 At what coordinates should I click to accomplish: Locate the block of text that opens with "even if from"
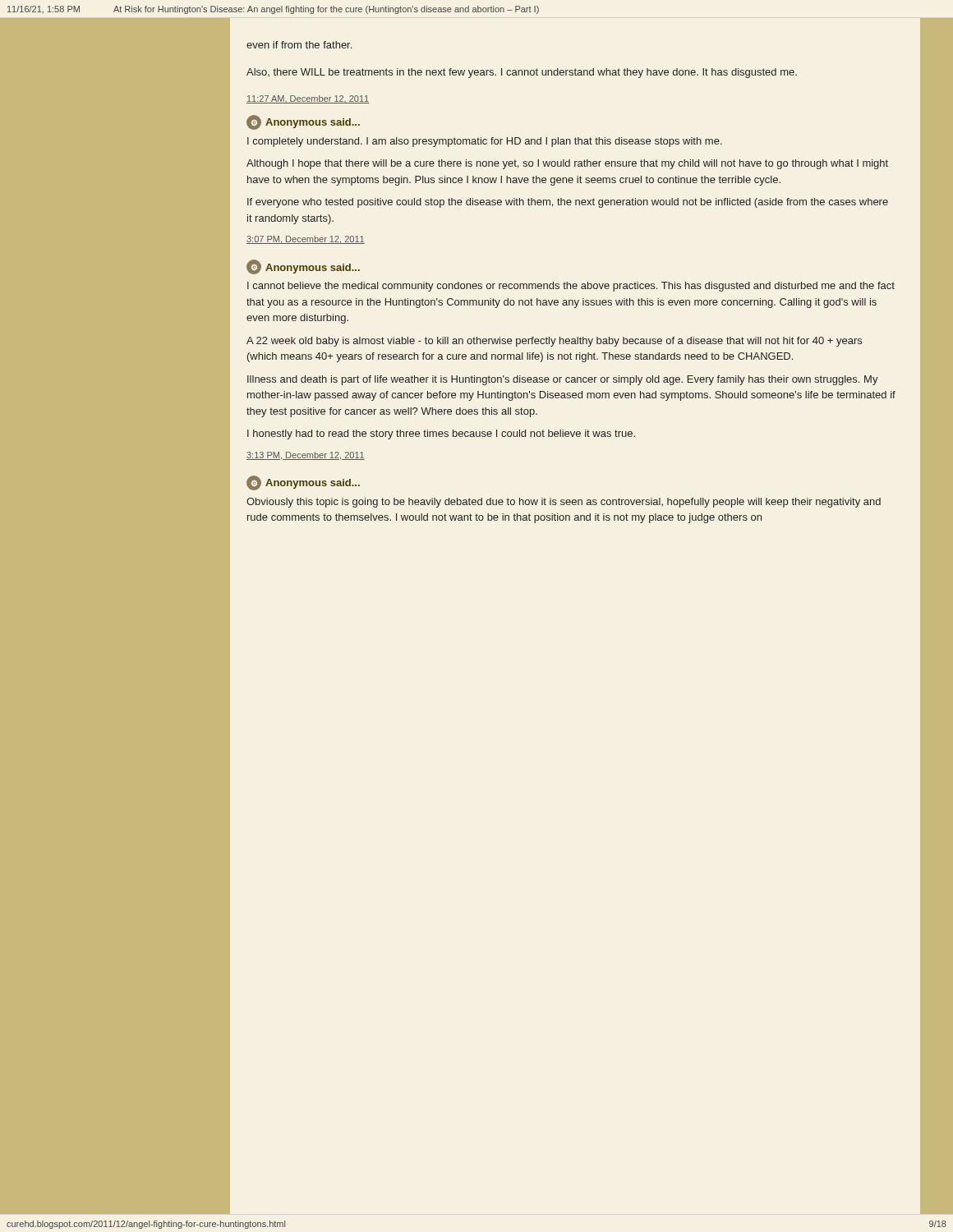pyautogui.click(x=571, y=70)
